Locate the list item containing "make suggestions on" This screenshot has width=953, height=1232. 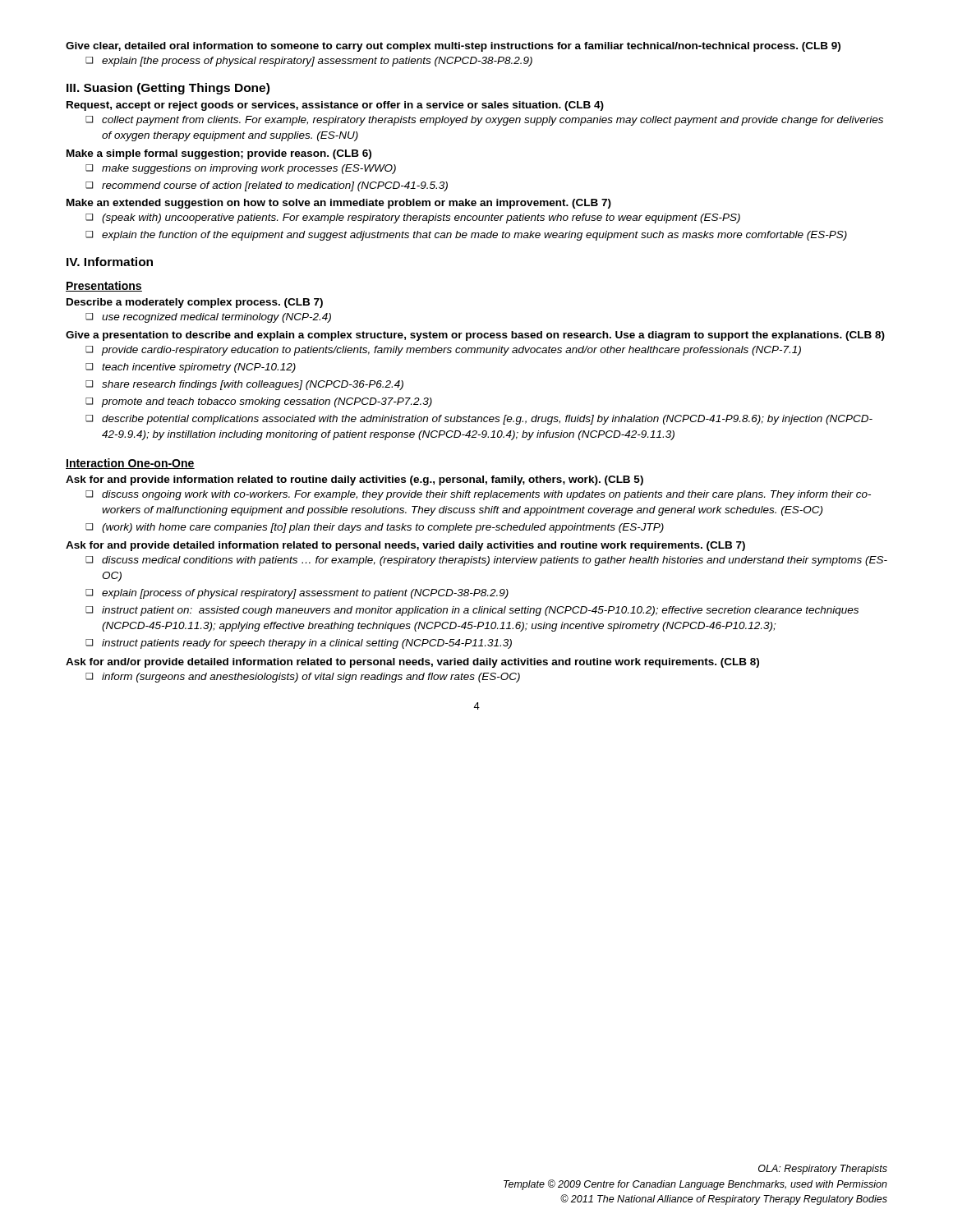pyautogui.click(x=249, y=168)
